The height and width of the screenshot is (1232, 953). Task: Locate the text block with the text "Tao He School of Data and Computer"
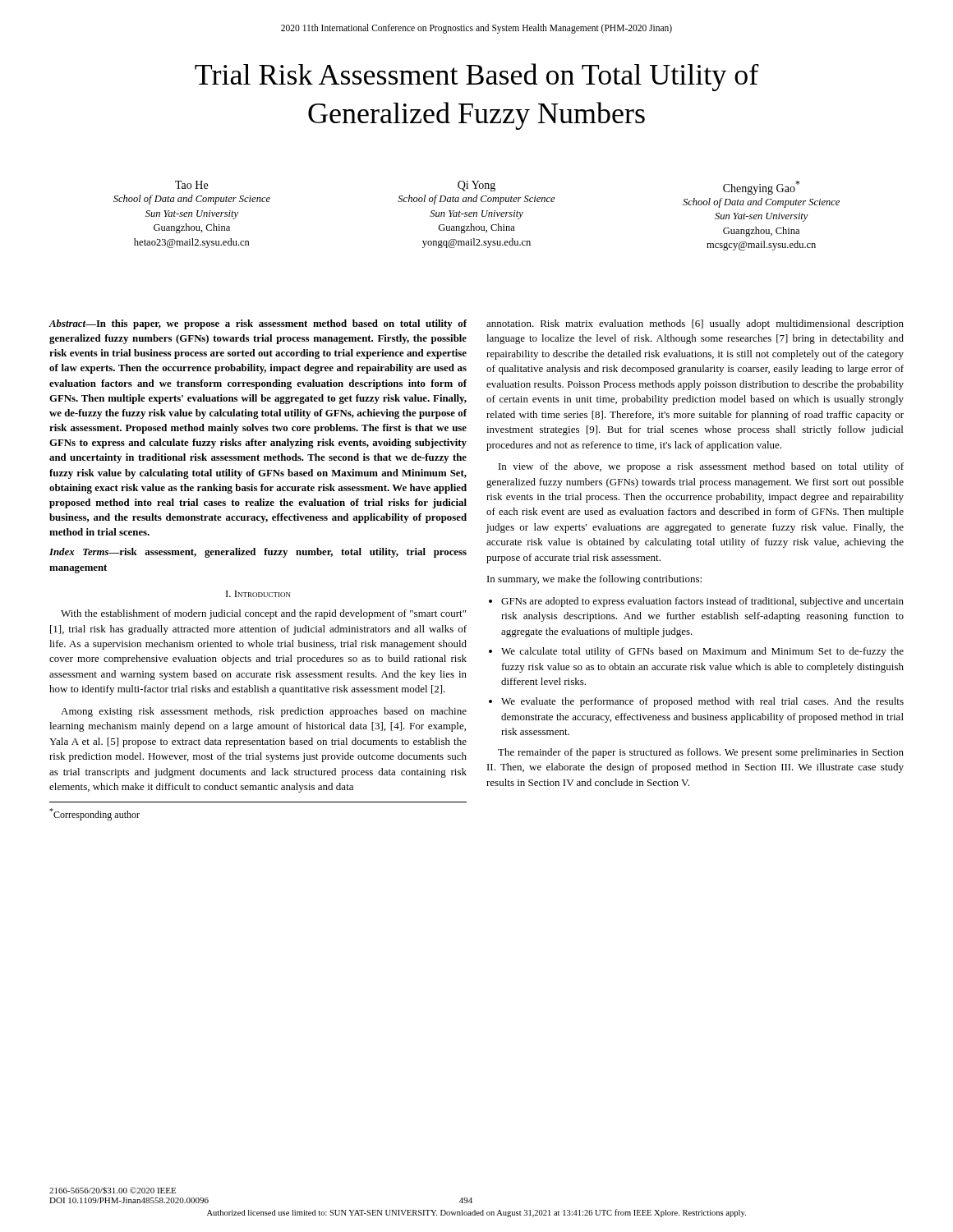click(x=476, y=216)
